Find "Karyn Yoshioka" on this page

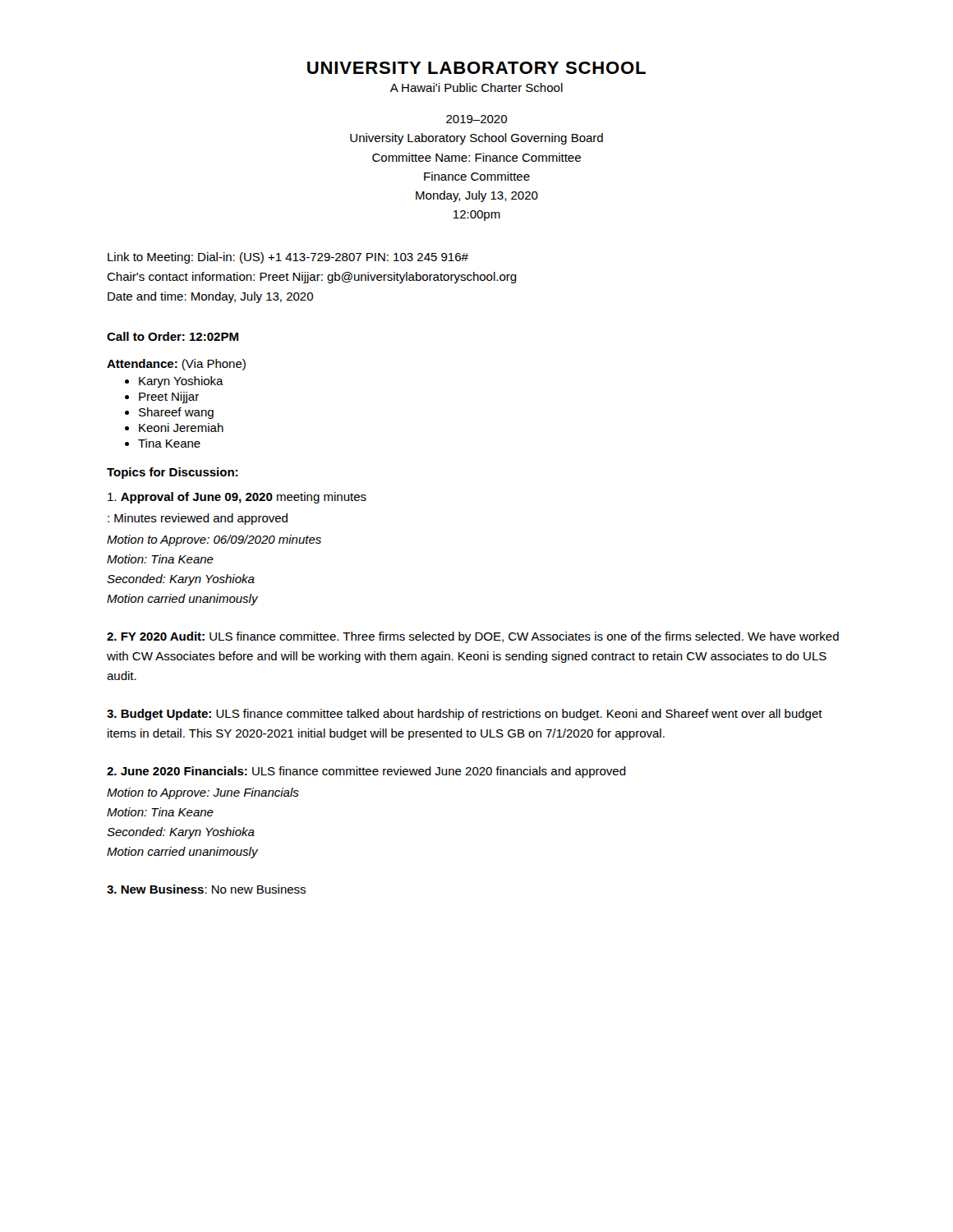click(180, 380)
